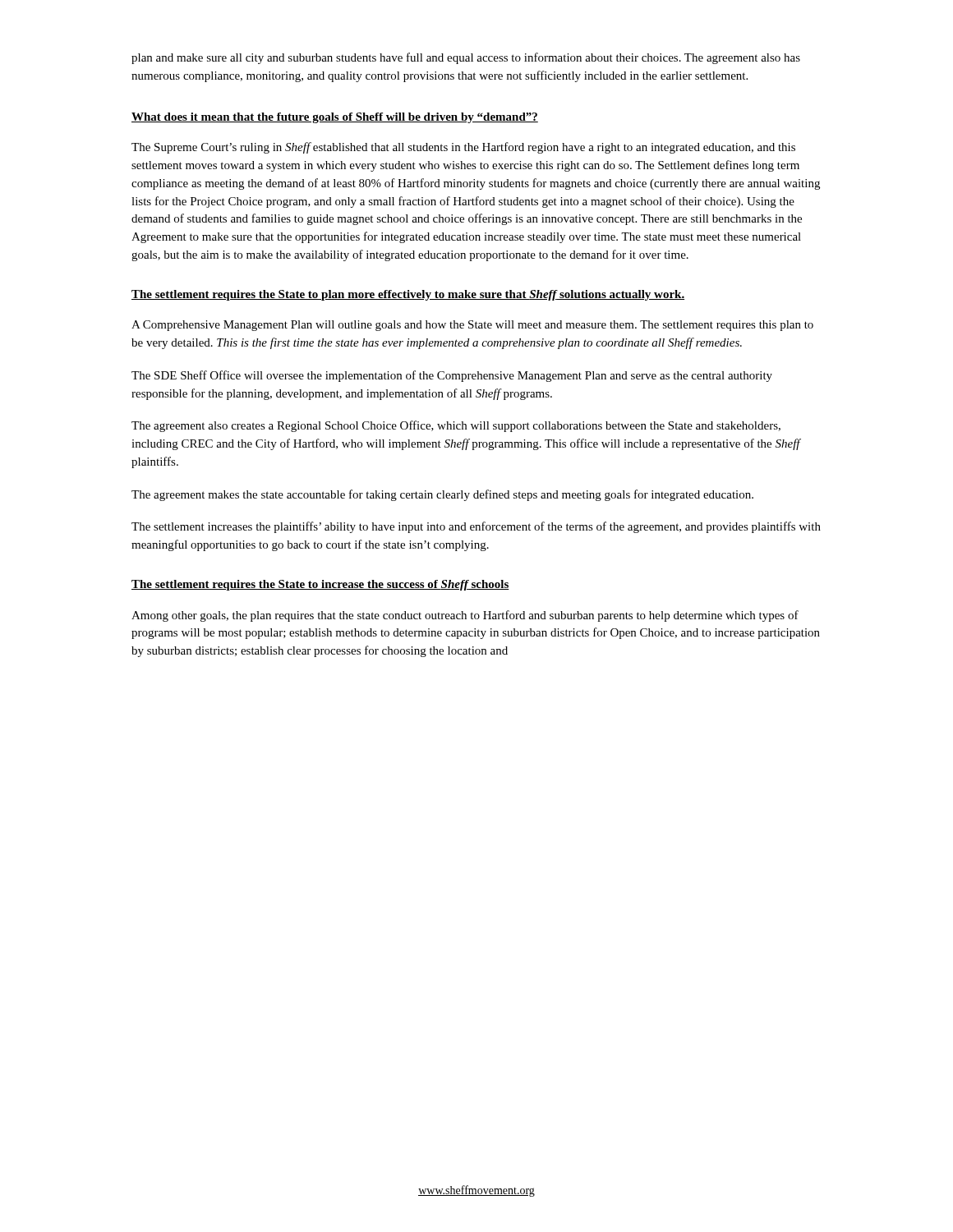
Task: Find the block on this page that starts "Among other goals, the plan requires"
Action: coord(476,633)
